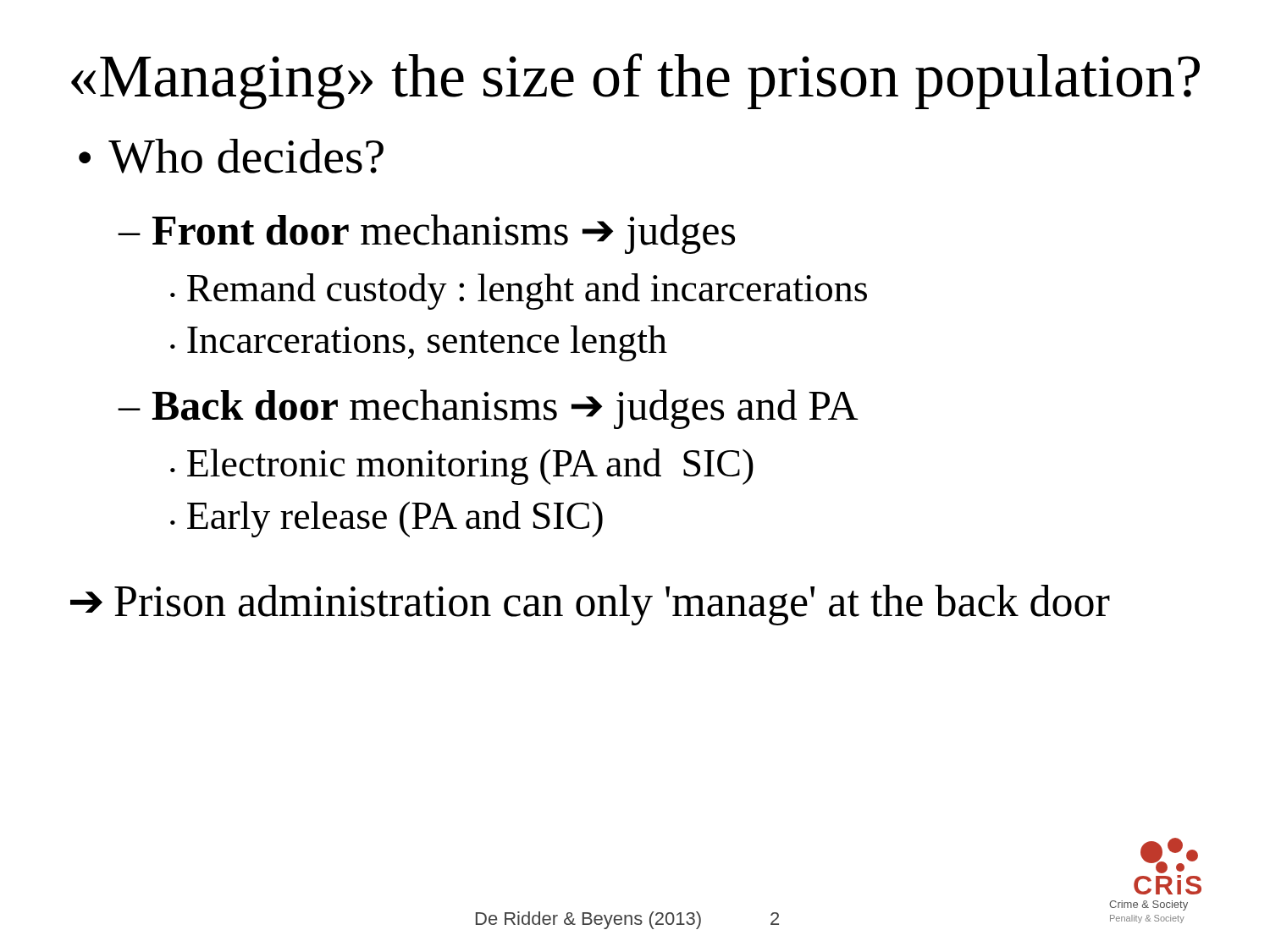1270x952 pixels.
Task: Locate the title
Action: [635, 76]
